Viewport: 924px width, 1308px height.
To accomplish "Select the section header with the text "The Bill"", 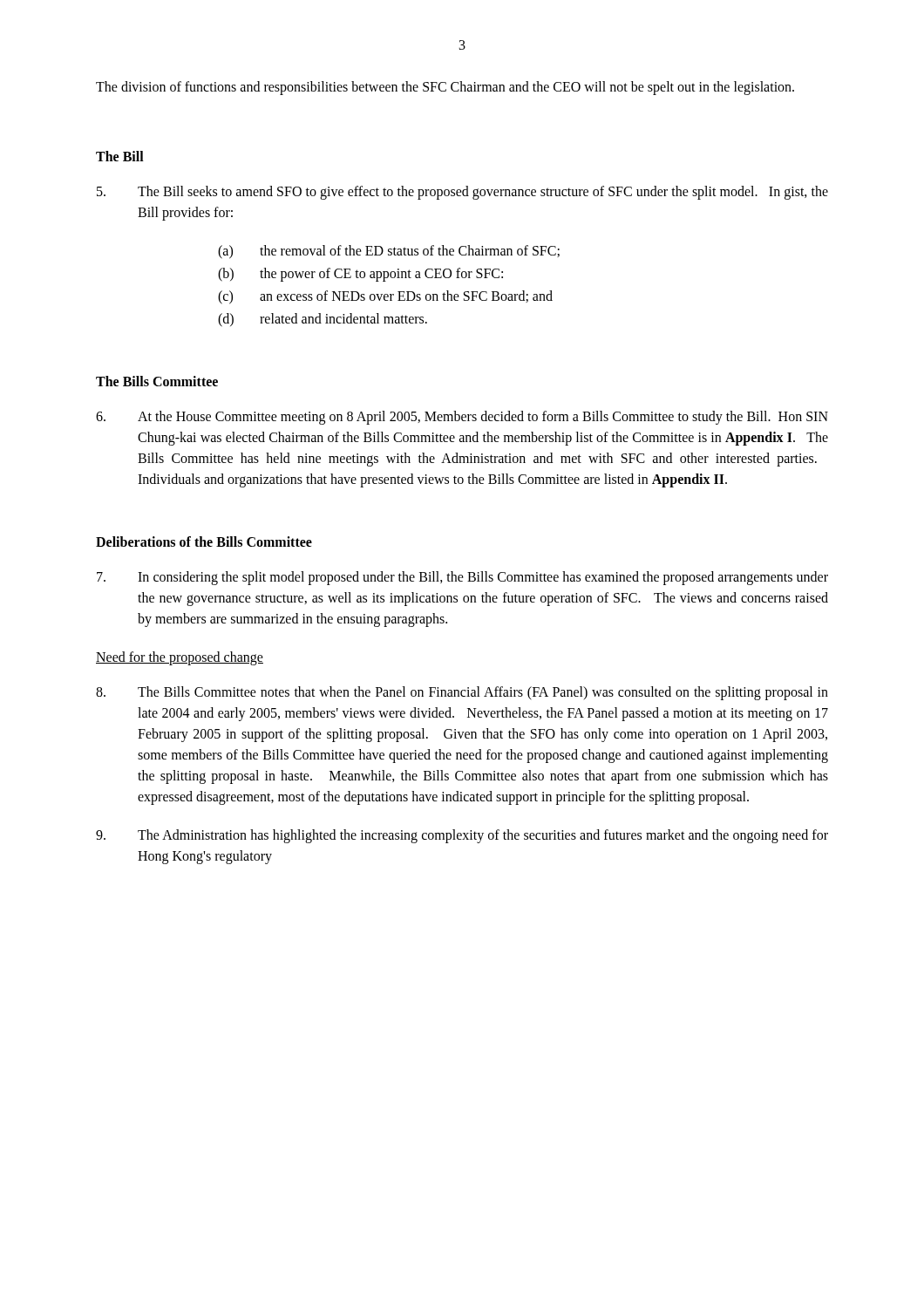I will pyautogui.click(x=120, y=157).
